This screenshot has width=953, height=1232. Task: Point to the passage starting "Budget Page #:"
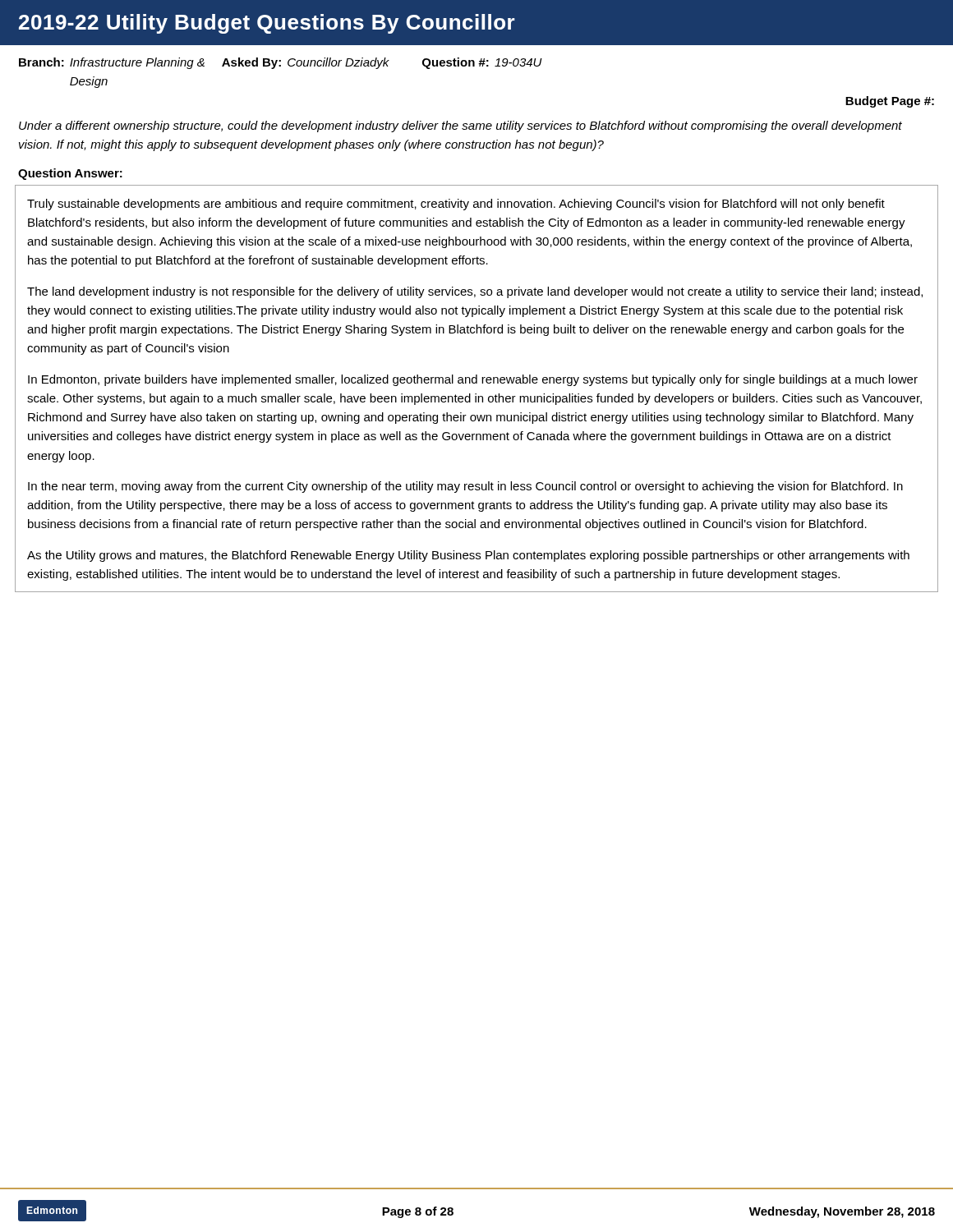pyautogui.click(x=890, y=101)
